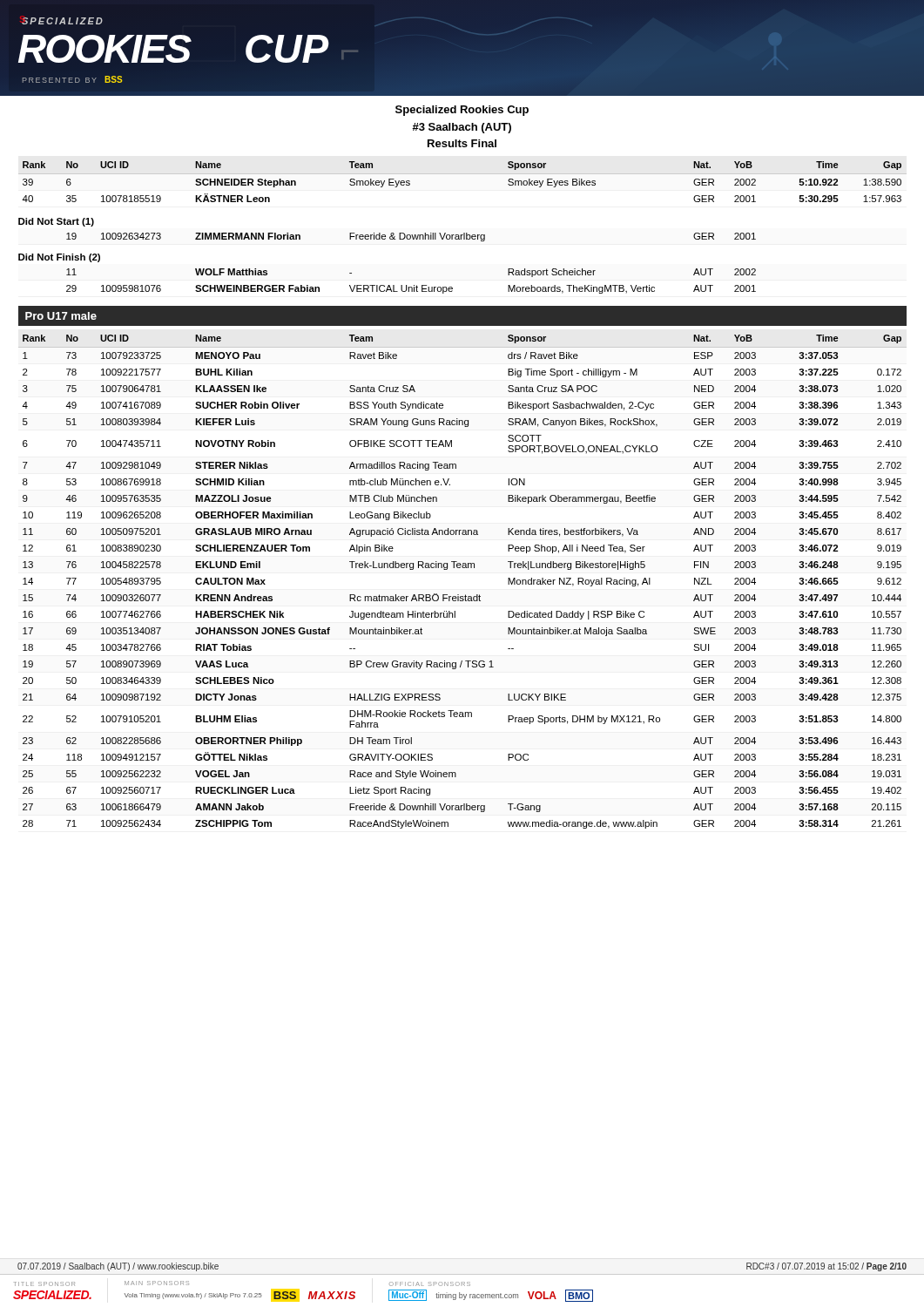The image size is (924, 1307).
Task: Find the table that mentions "KÄSTNER Leon"
Action: coord(462,181)
